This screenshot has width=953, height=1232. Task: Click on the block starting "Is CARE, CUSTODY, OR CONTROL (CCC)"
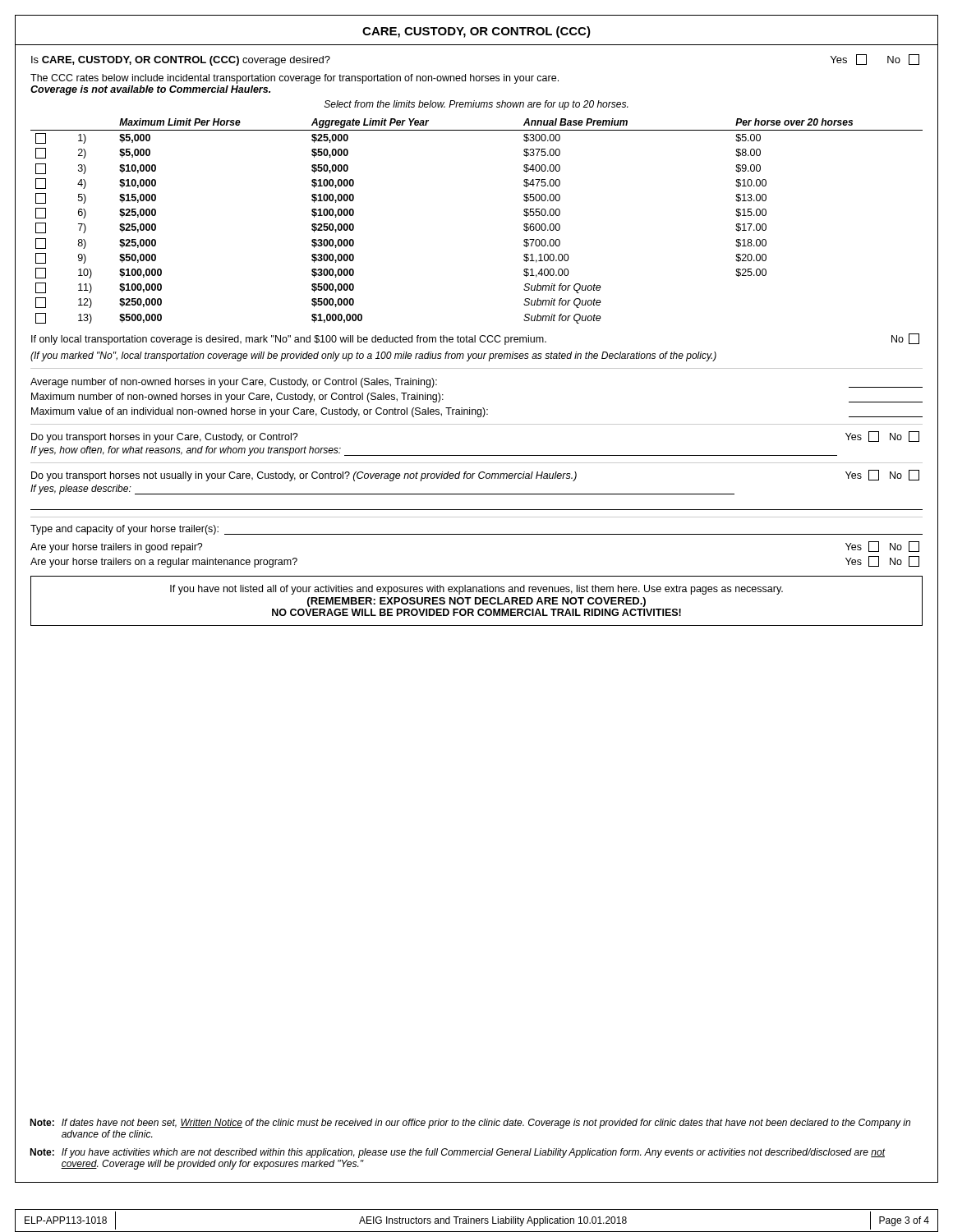(173, 60)
